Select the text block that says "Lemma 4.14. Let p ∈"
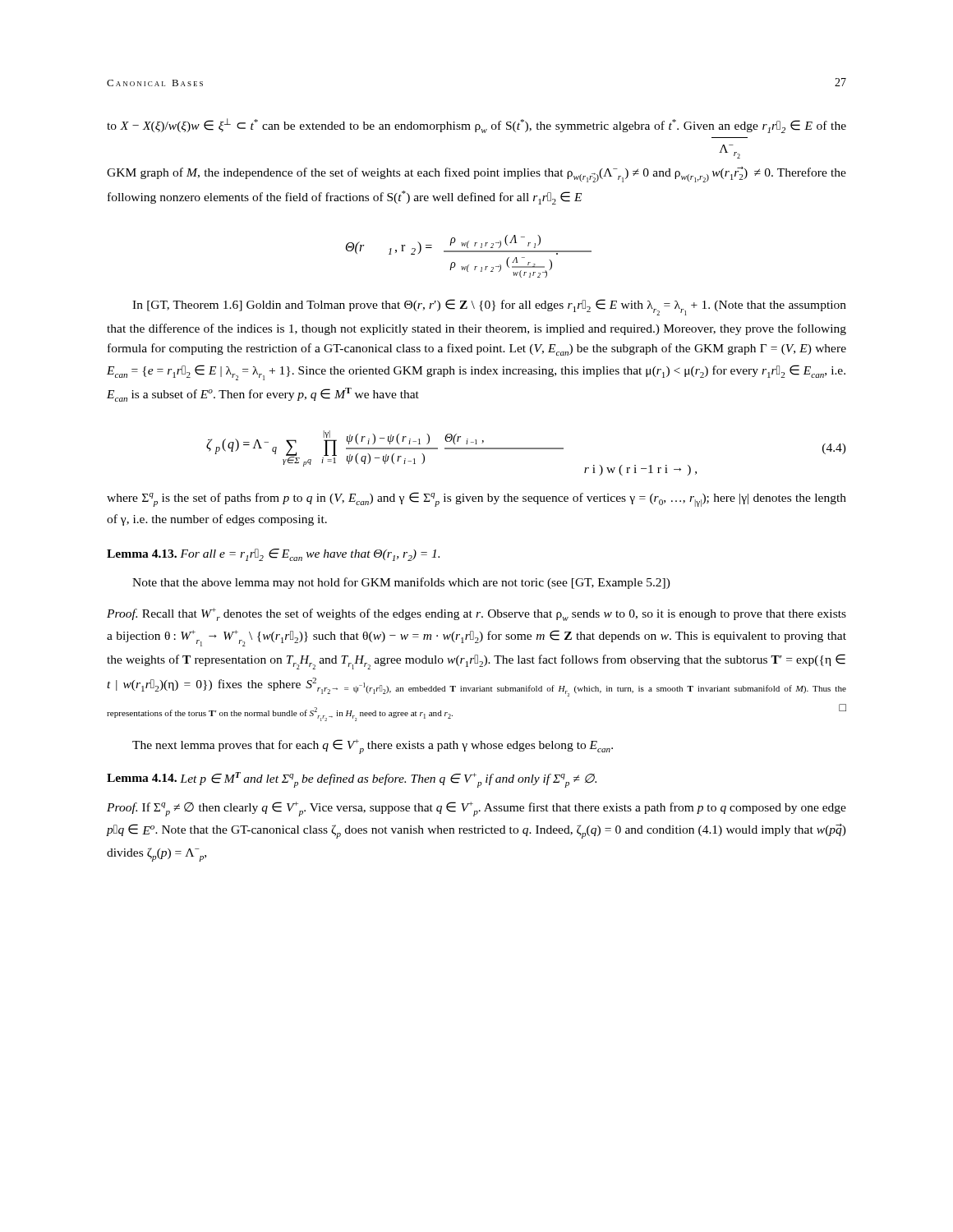This screenshot has width=953, height=1232. pyautogui.click(x=352, y=778)
